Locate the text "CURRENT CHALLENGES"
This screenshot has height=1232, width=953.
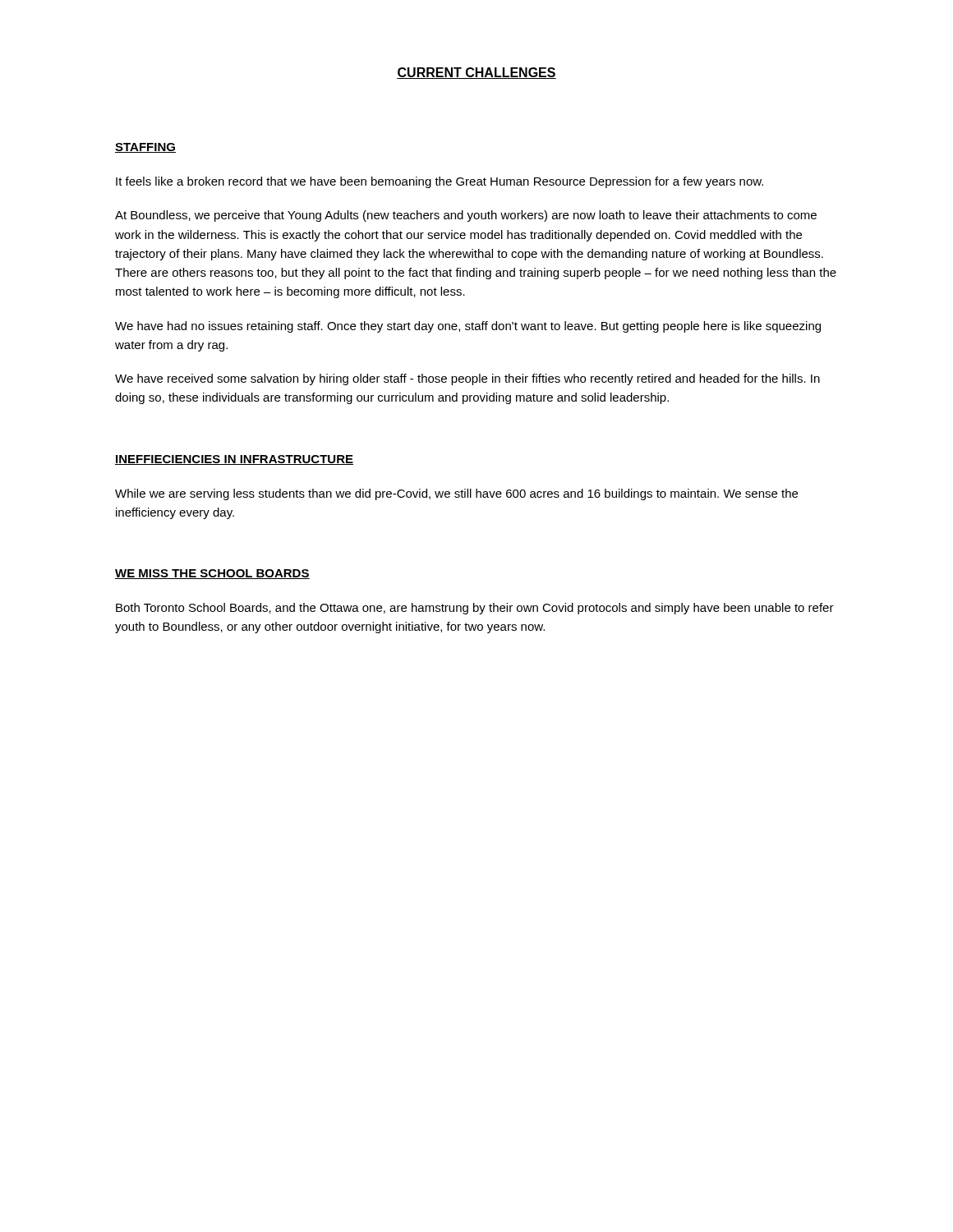coord(476,73)
